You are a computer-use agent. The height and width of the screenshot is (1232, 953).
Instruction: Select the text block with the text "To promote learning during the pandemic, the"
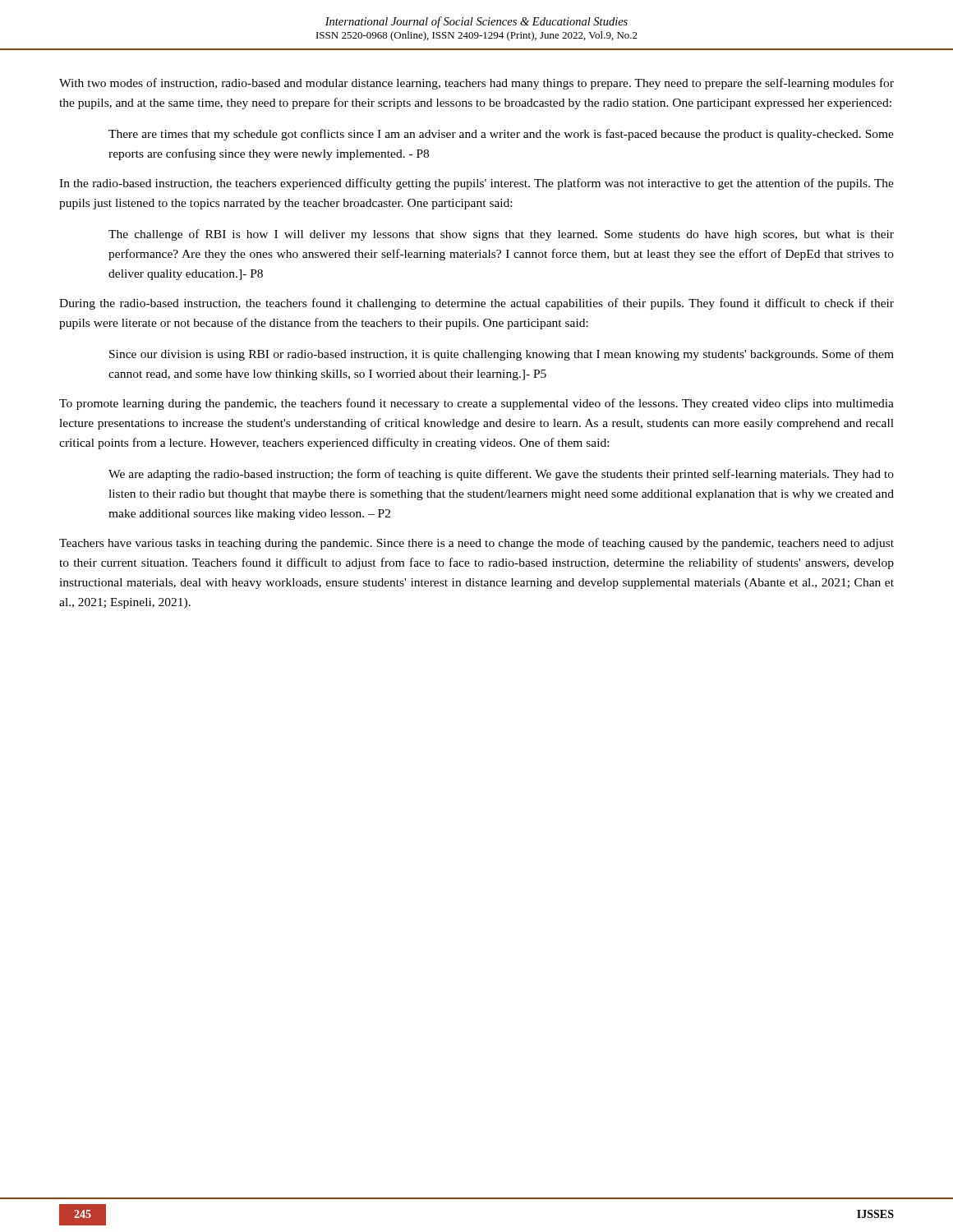click(476, 423)
